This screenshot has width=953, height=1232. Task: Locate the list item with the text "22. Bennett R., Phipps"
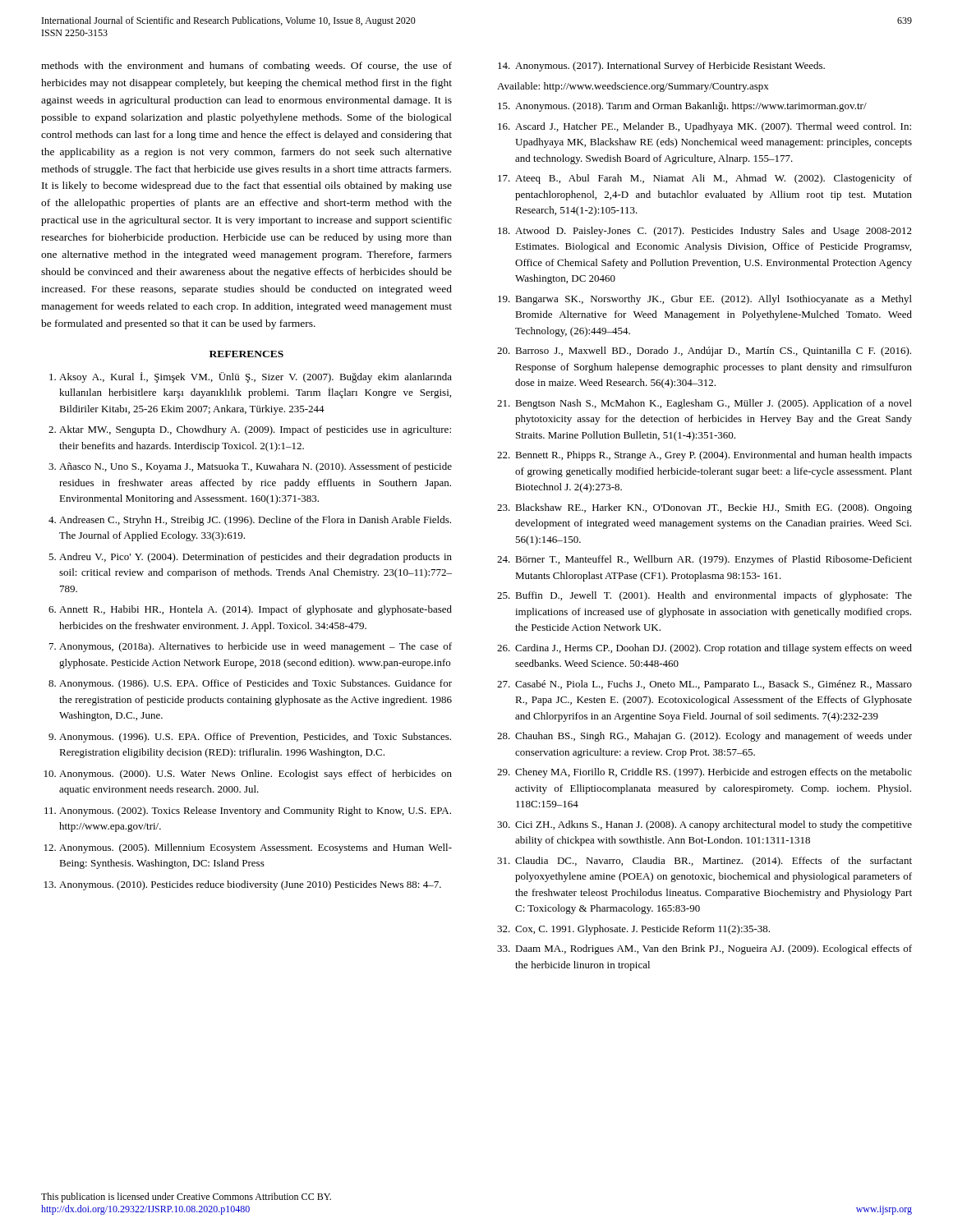point(705,471)
